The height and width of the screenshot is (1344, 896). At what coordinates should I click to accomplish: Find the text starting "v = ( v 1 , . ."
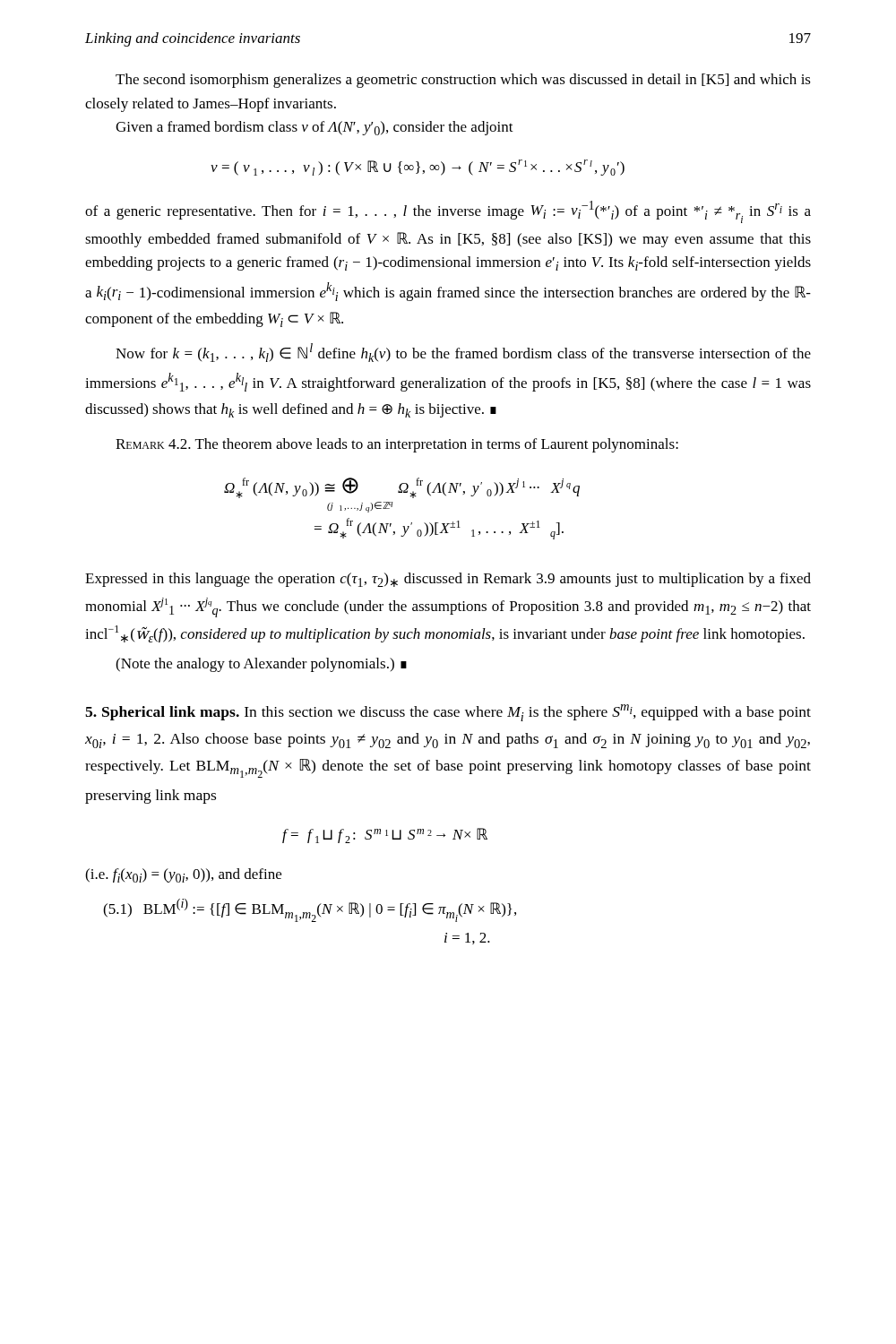point(448,165)
